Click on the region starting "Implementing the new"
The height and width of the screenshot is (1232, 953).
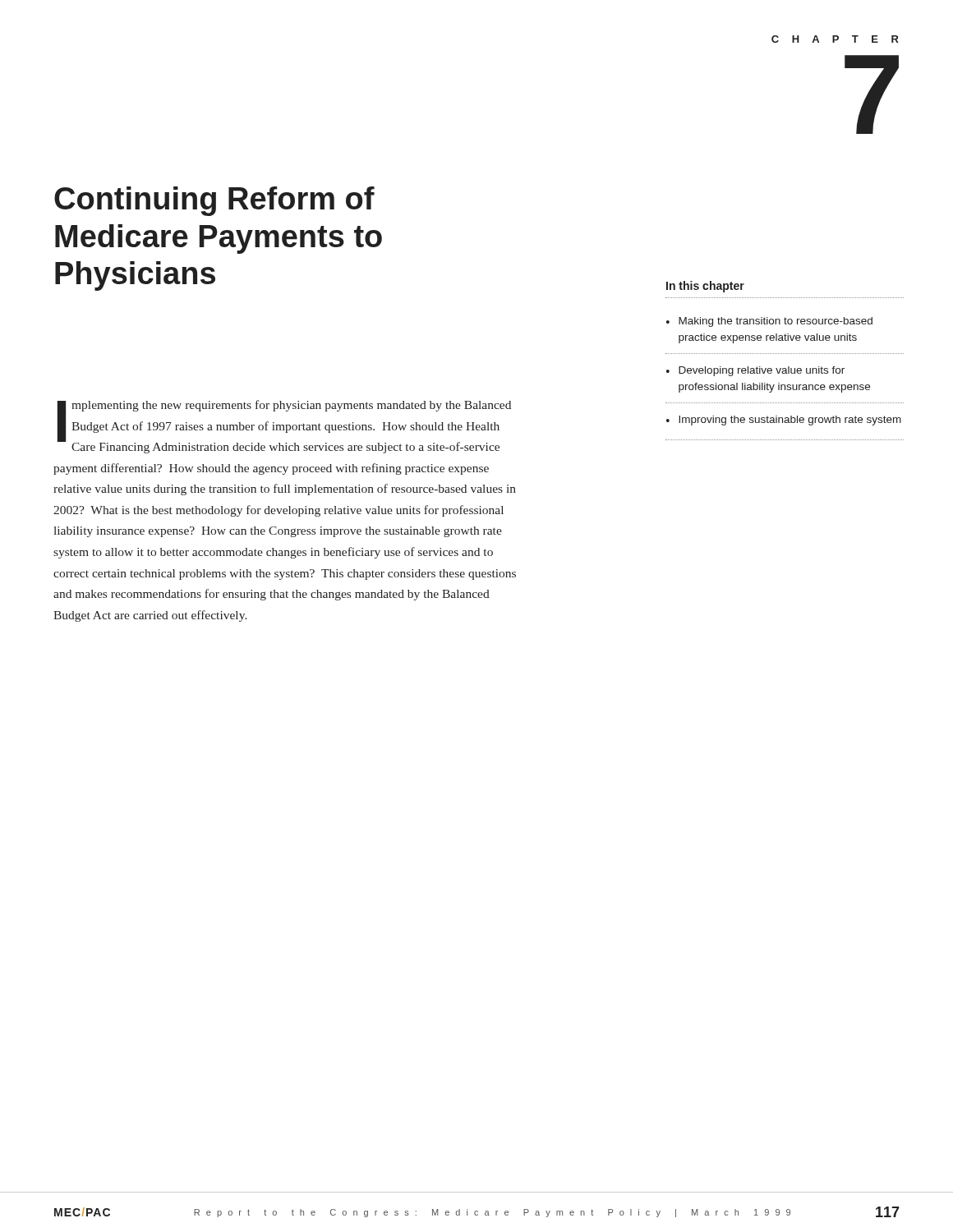pyautogui.click(x=285, y=510)
